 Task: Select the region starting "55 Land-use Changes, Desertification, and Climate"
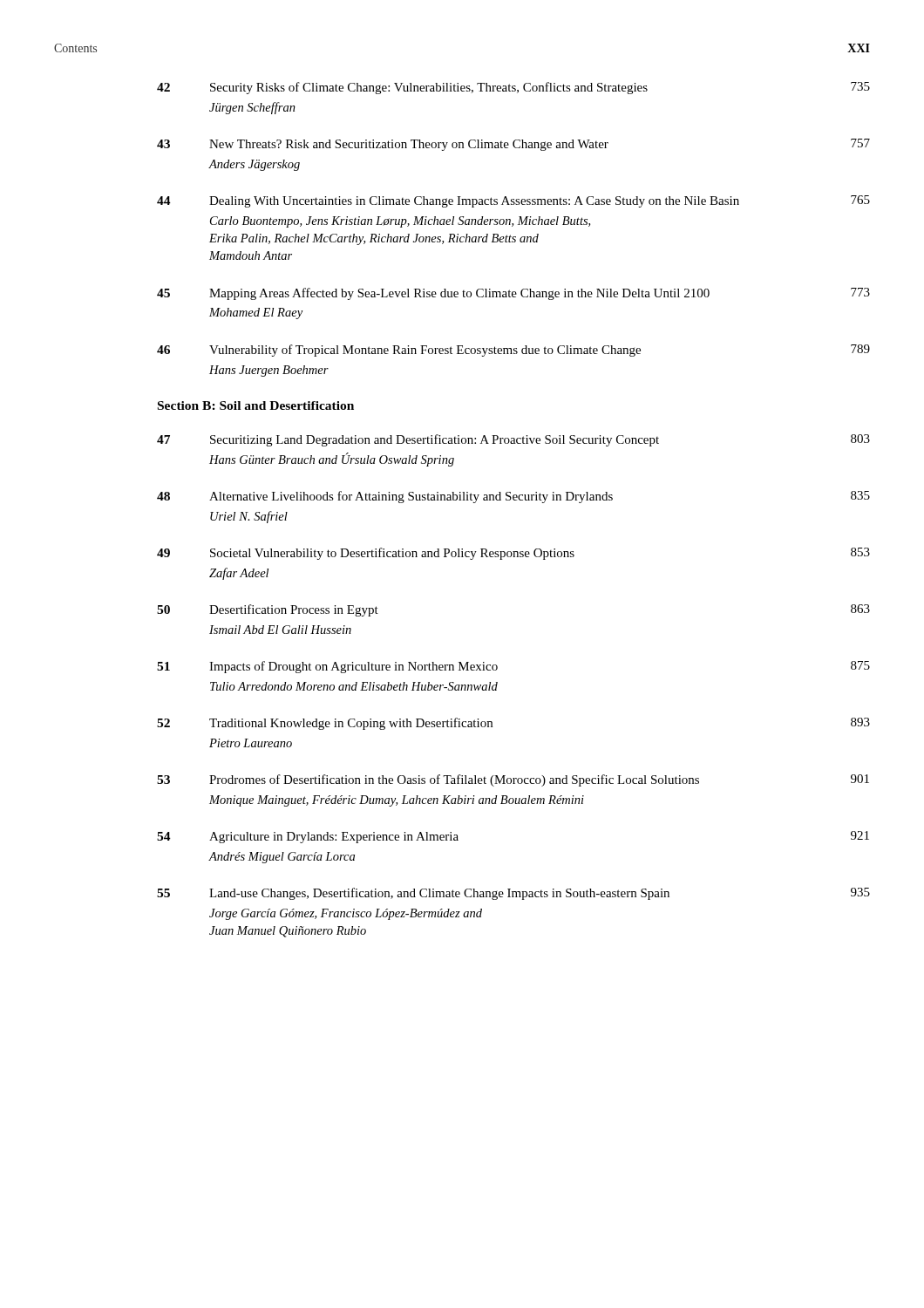513,894
